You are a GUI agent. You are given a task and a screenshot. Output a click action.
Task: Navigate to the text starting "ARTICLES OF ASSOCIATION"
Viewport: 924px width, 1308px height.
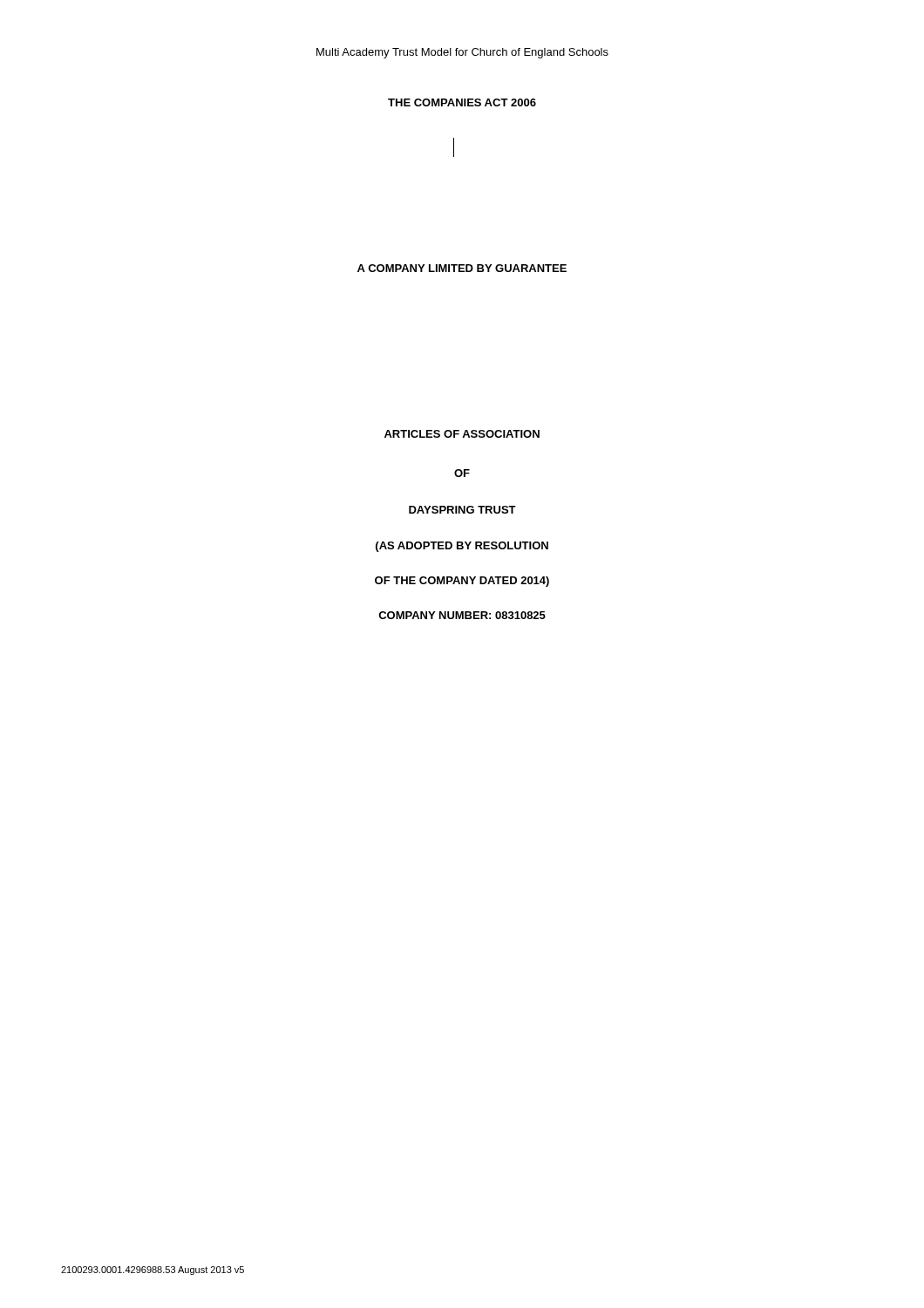(462, 434)
